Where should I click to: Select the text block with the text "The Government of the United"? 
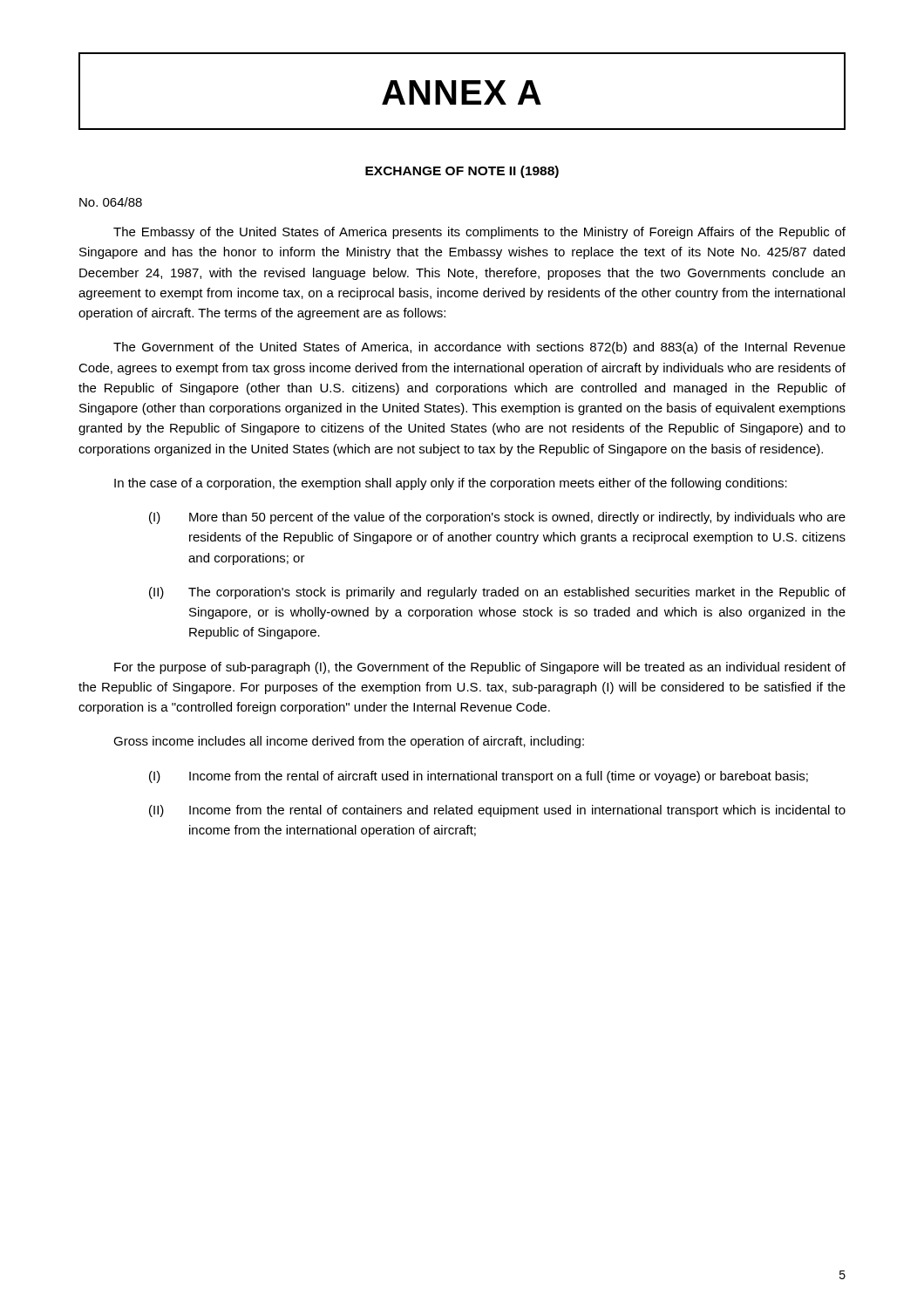pos(462,398)
